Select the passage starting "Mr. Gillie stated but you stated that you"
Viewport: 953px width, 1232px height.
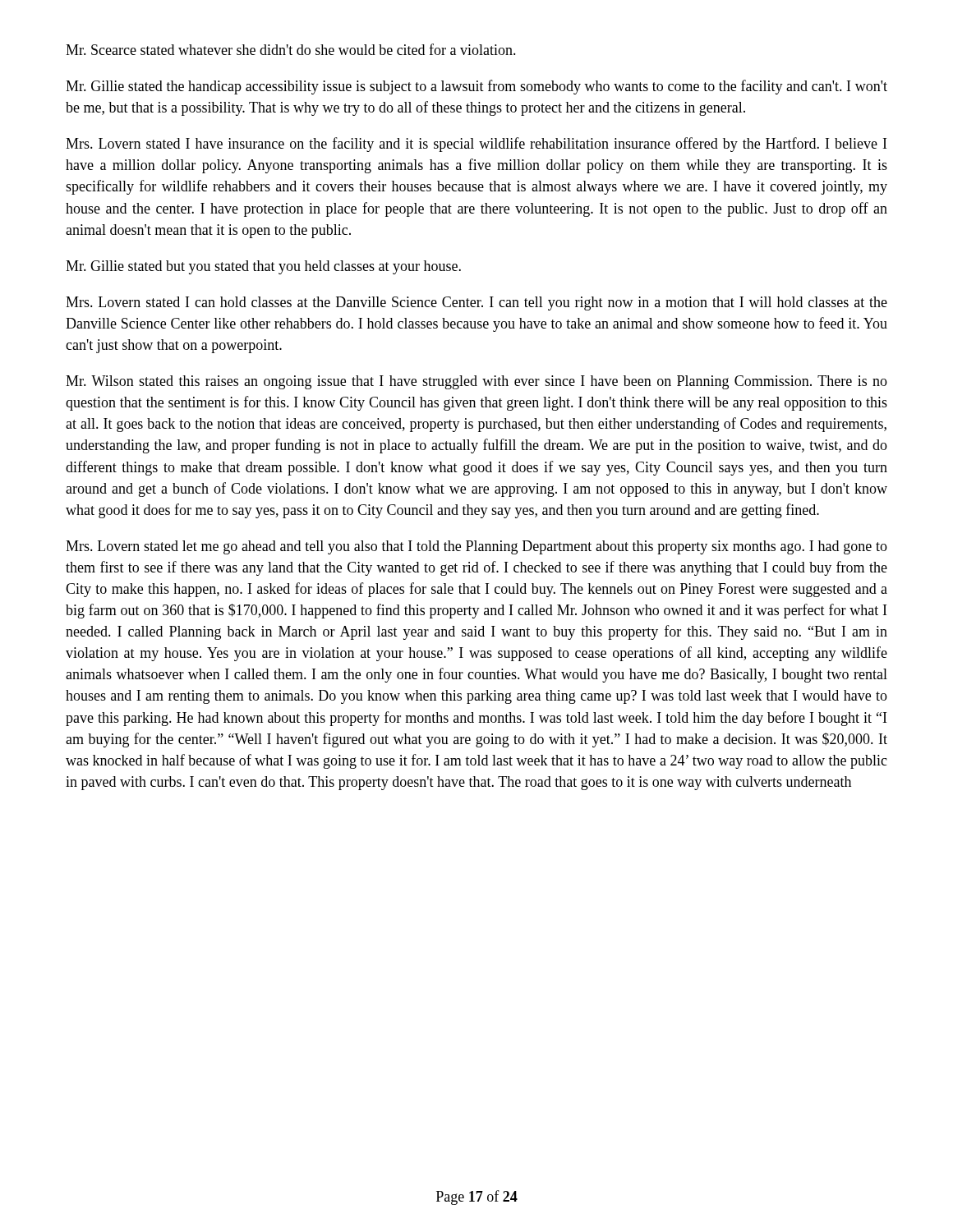click(x=264, y=266)
